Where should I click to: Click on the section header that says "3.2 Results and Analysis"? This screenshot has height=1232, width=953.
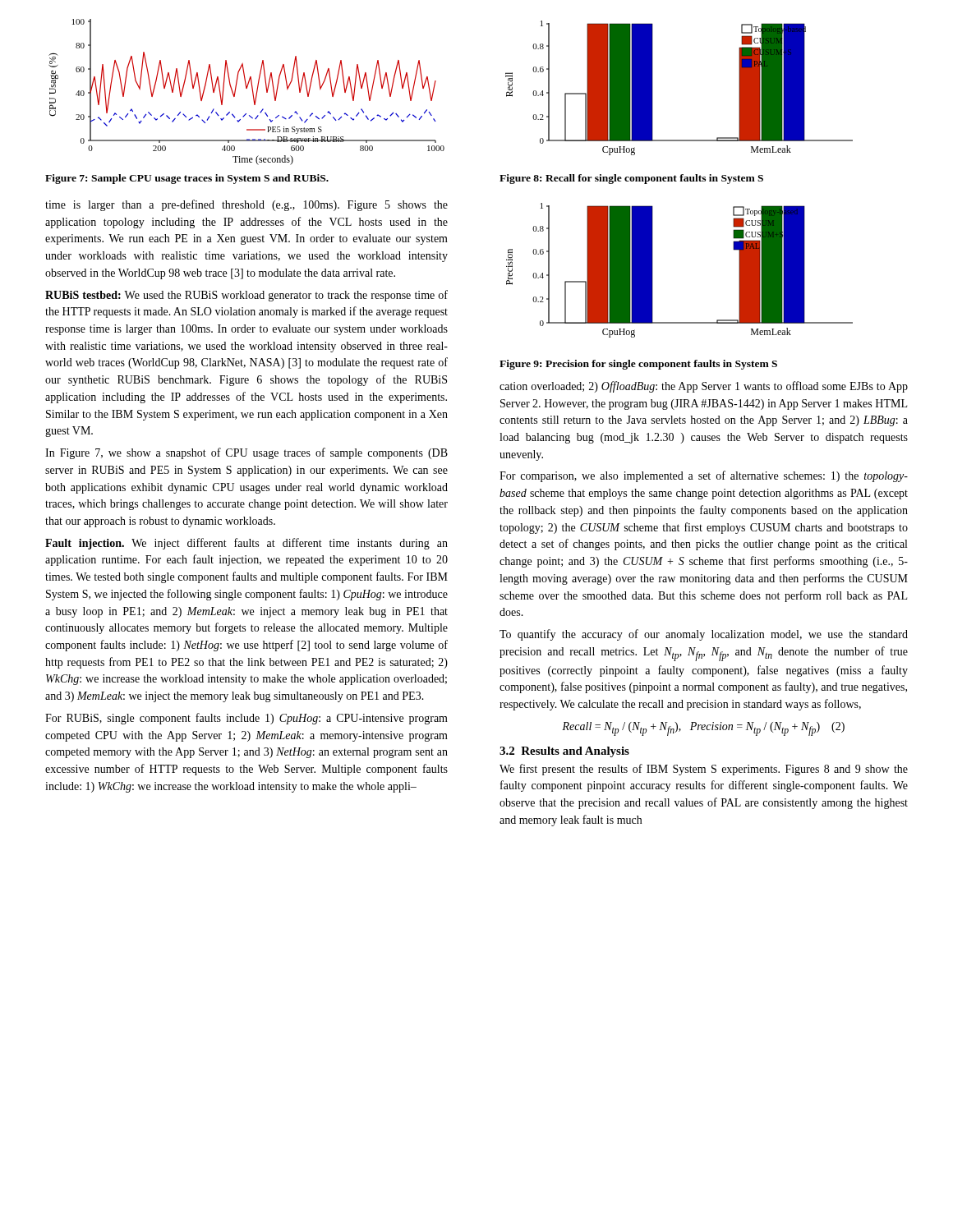pyautogui.click(x=564, y=750)
